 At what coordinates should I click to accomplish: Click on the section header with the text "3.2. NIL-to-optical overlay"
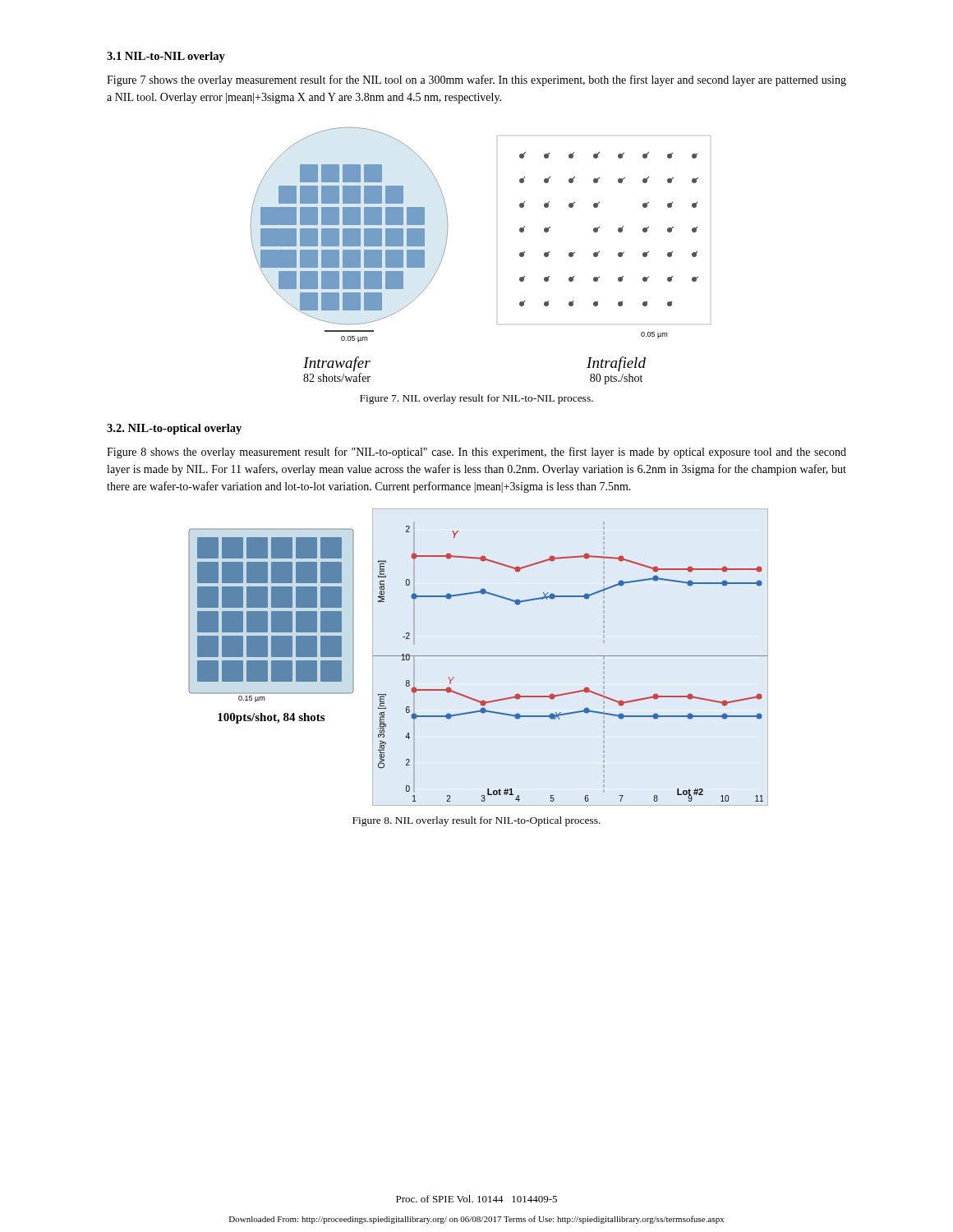[174, 428]
